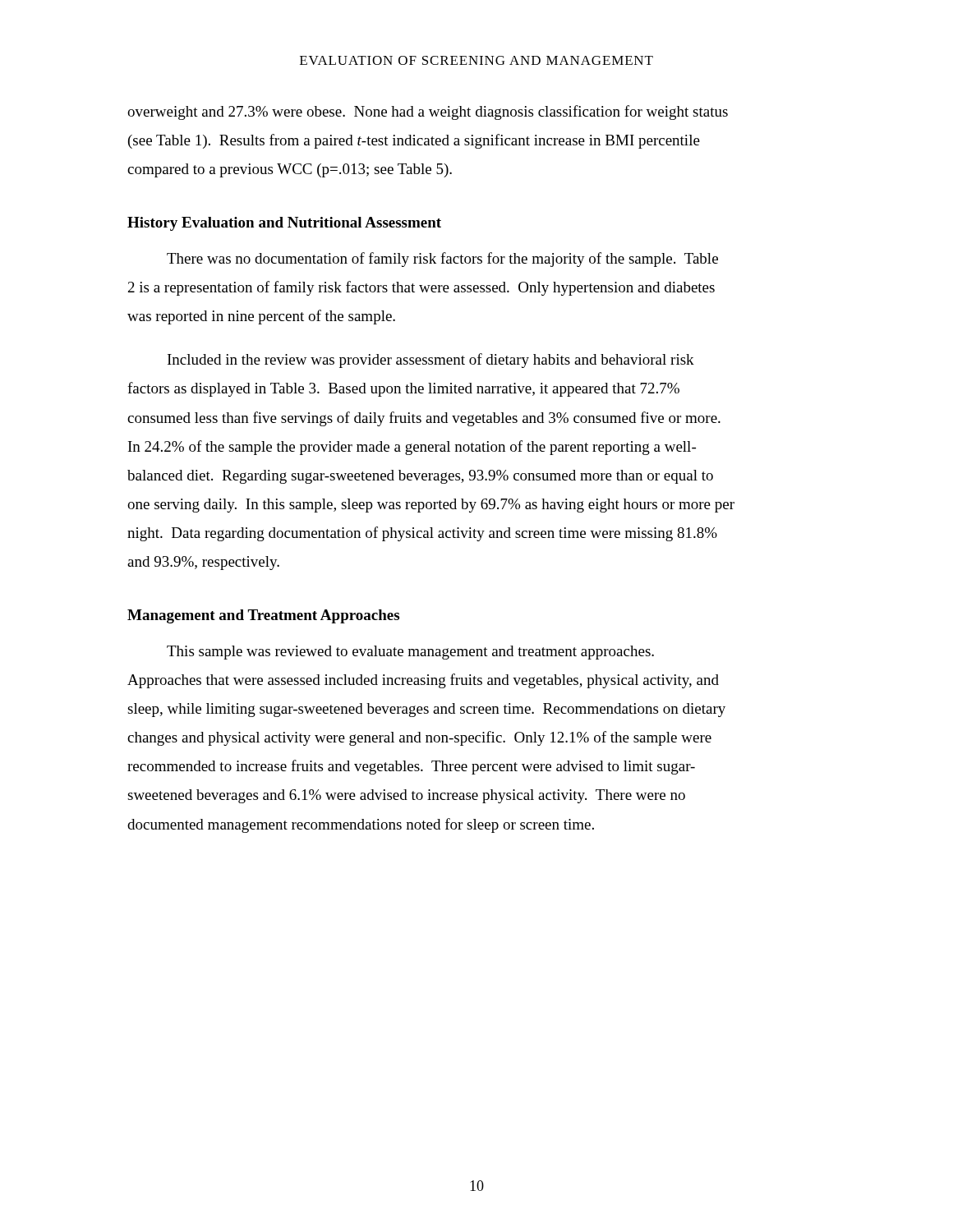Click on the text block that reads "factors as displayed in Table"
Image resolution: width=953 pixels, height=1232 pixels.
click(x=404, y=388)
